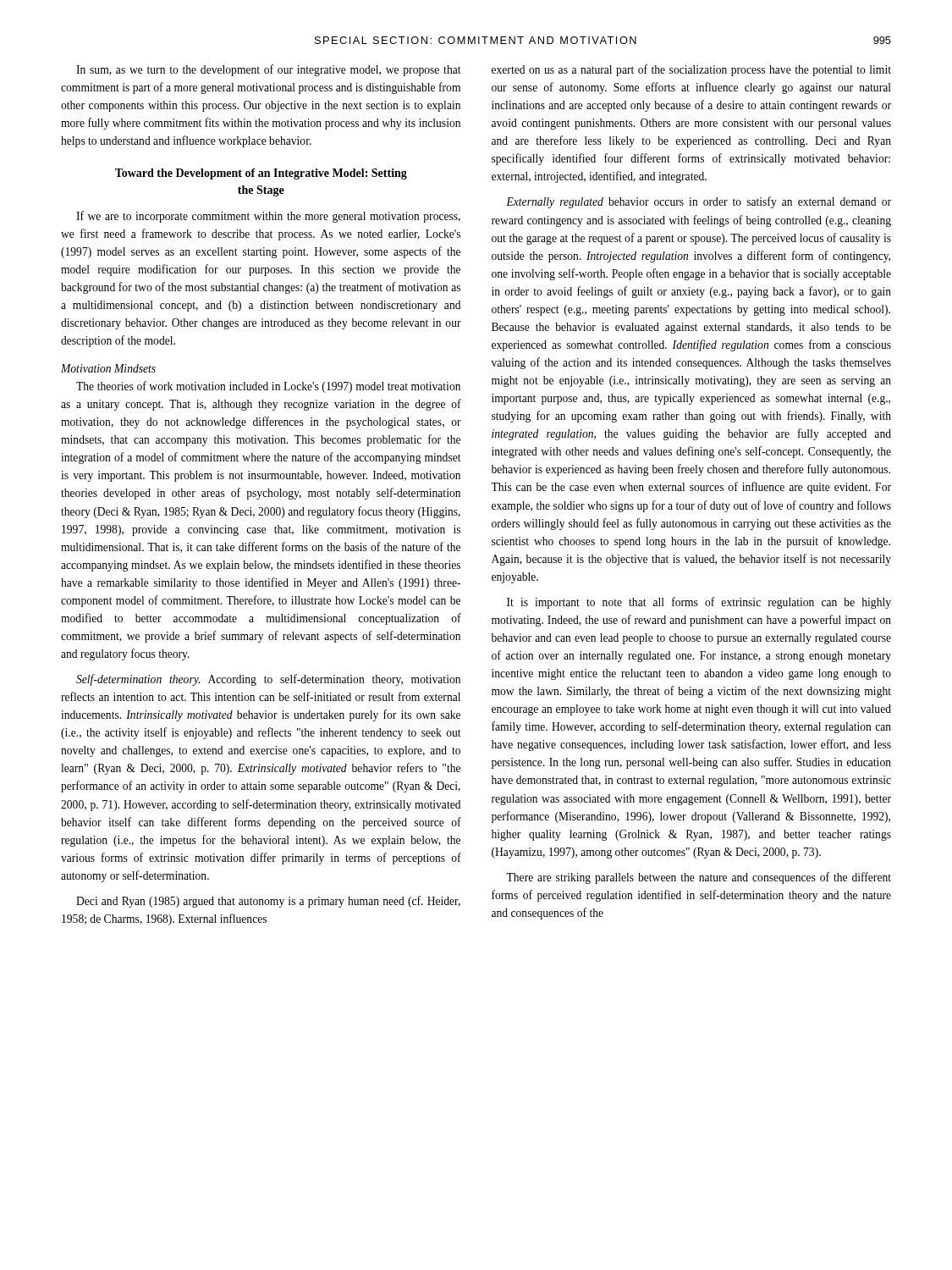Screen dimensions: 1270x952
Task: Select the region starting "The theories of"
Action: (261, 520)
